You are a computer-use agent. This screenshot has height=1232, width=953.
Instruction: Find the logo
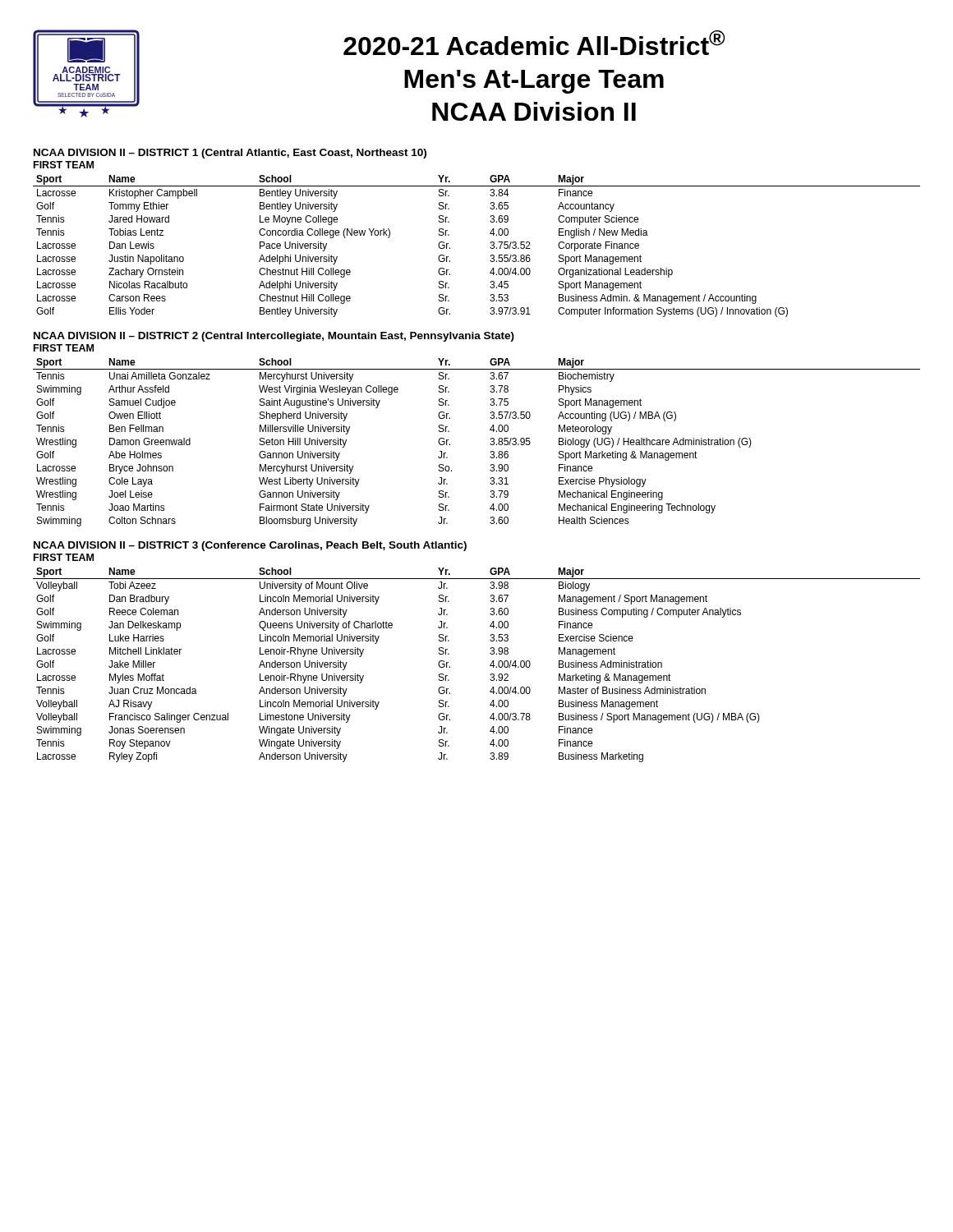[x=90, y=76]
